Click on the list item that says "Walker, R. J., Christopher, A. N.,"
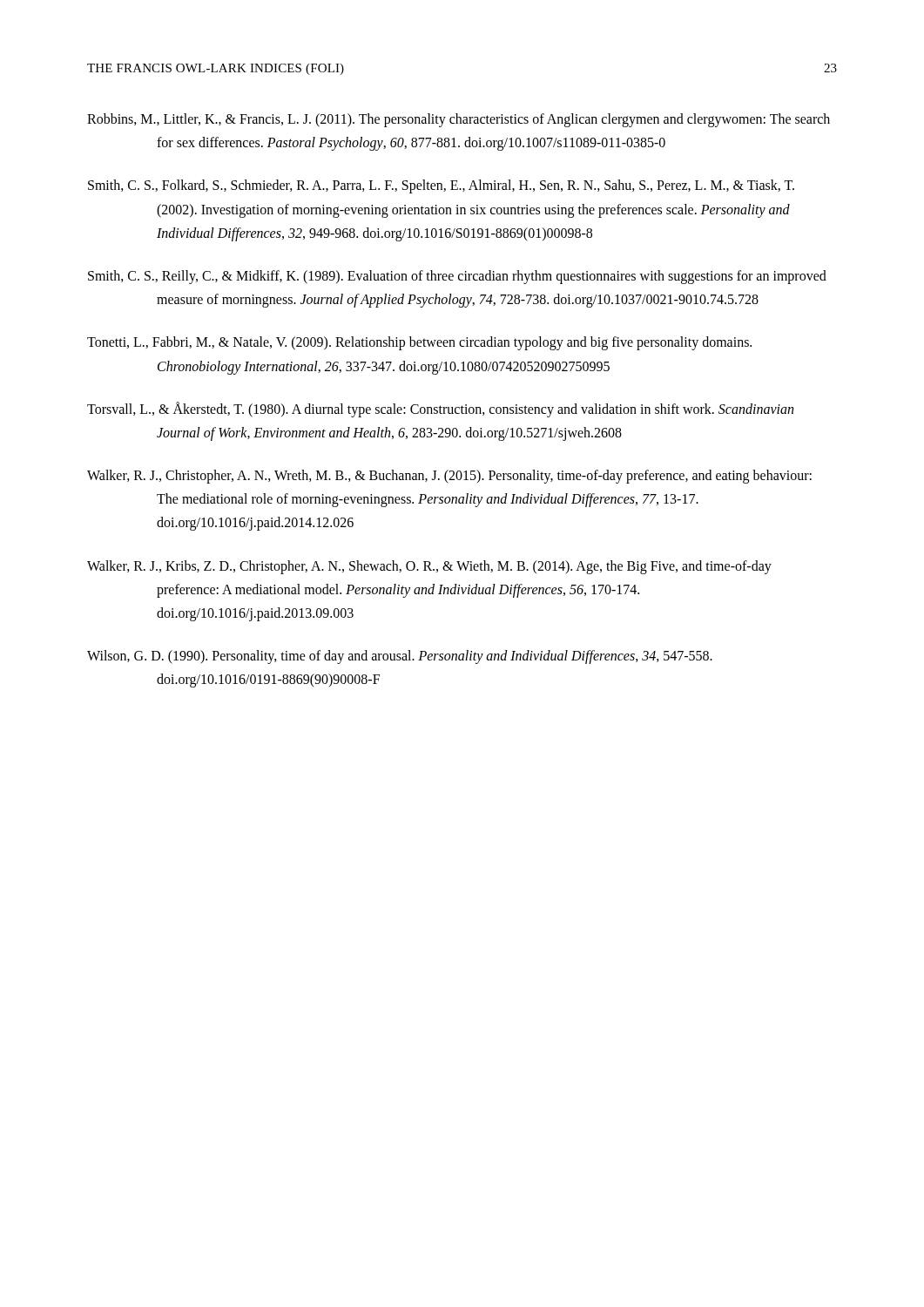This screenshot has width=924, height=1307. pos(450,499)
